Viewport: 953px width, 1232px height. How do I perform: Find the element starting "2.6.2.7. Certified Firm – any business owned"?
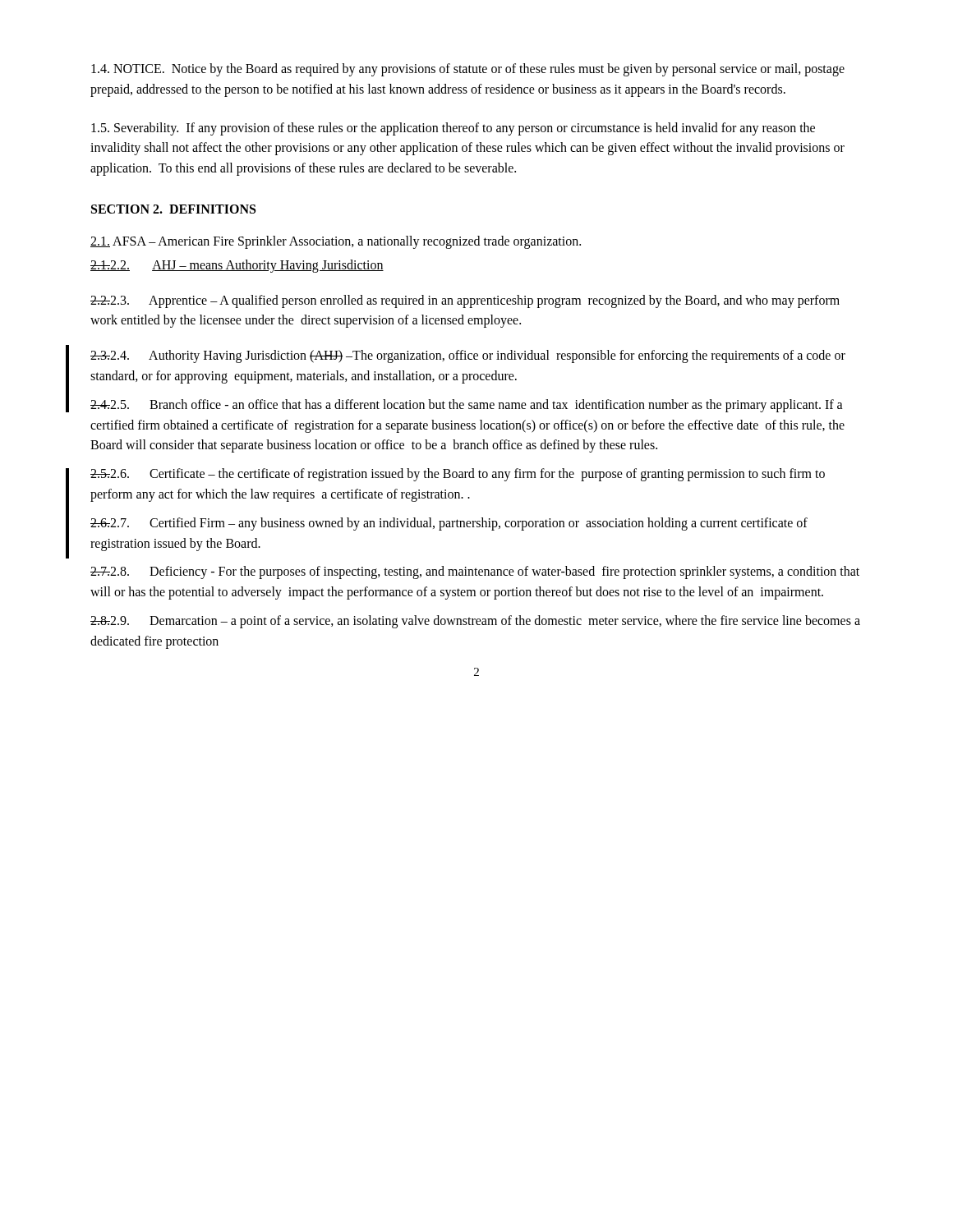[x=449, y=533]
